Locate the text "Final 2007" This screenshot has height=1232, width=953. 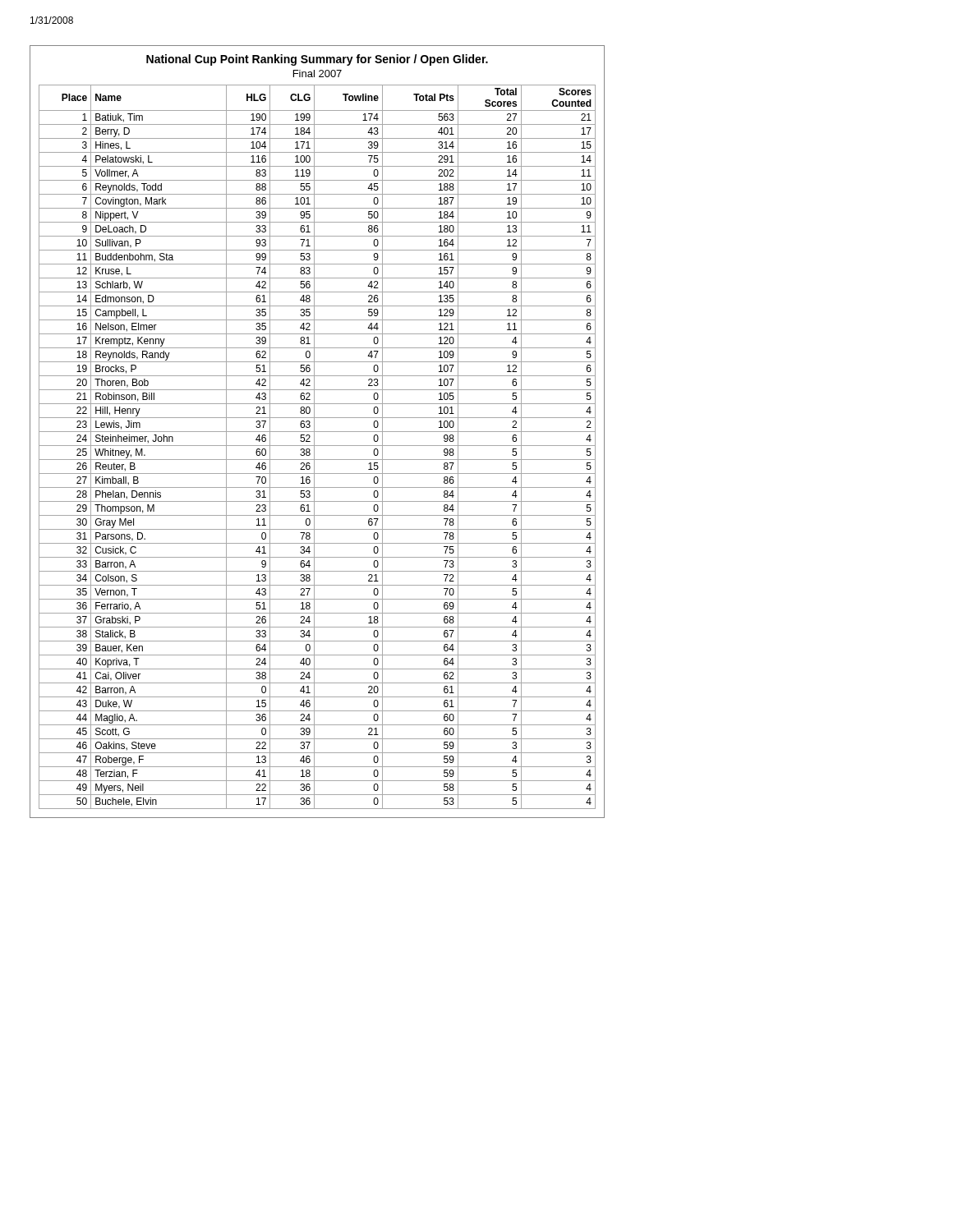click(x=317, y=74)
